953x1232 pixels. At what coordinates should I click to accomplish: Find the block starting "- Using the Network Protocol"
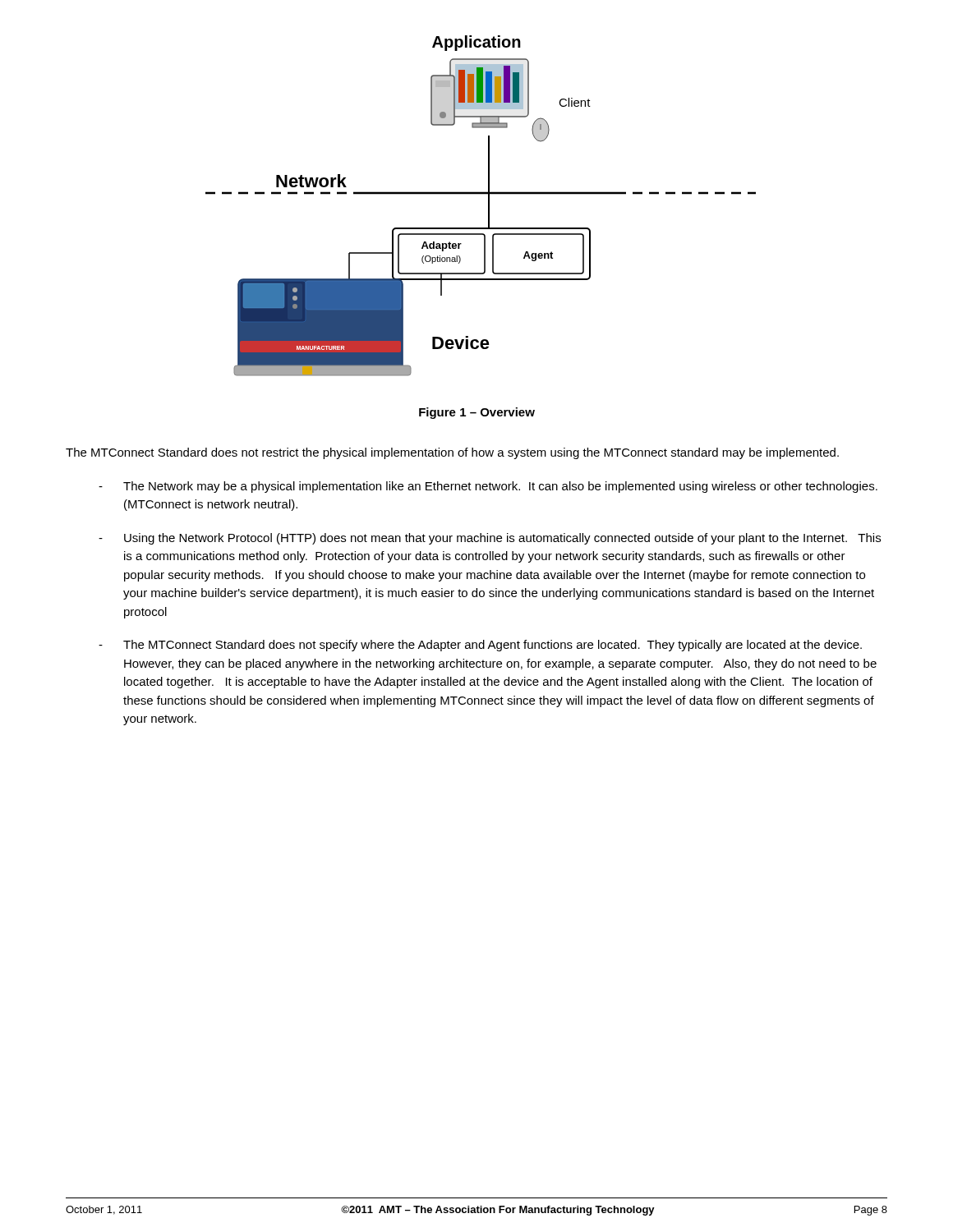[476, 575]
